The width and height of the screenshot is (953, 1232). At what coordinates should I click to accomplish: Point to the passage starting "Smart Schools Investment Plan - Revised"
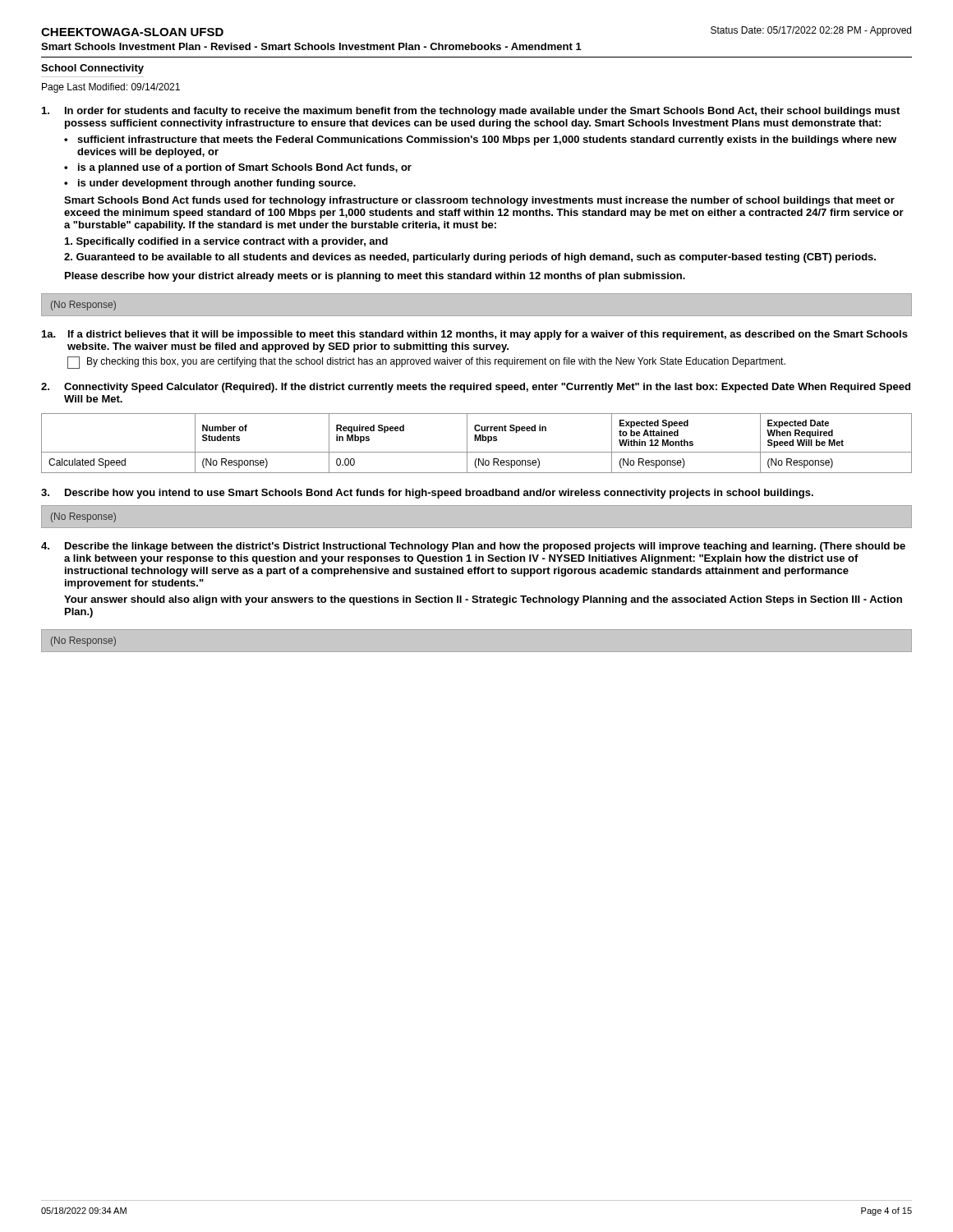click(311, 46)
